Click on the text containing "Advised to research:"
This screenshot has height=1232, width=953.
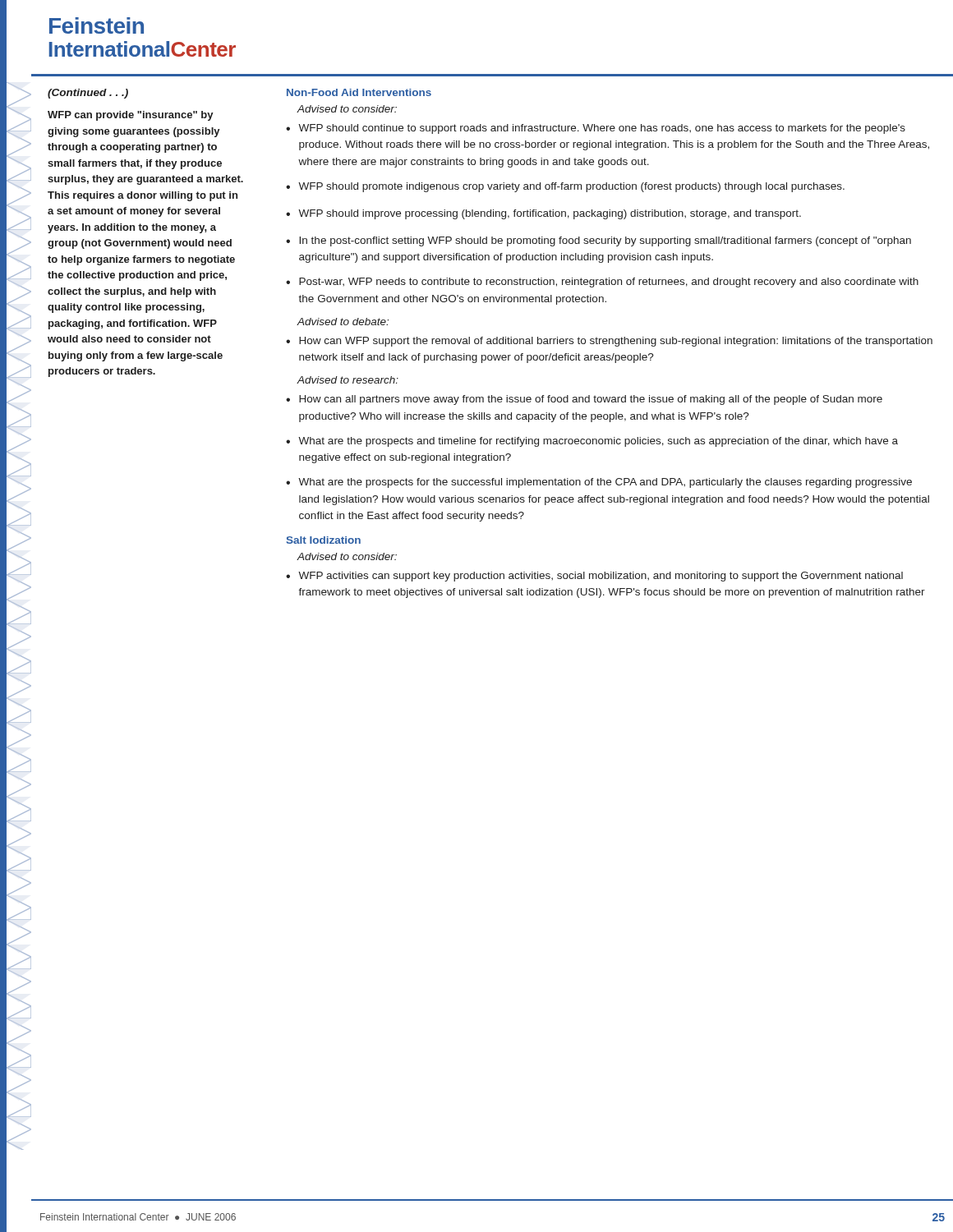(x=348, y=380)
